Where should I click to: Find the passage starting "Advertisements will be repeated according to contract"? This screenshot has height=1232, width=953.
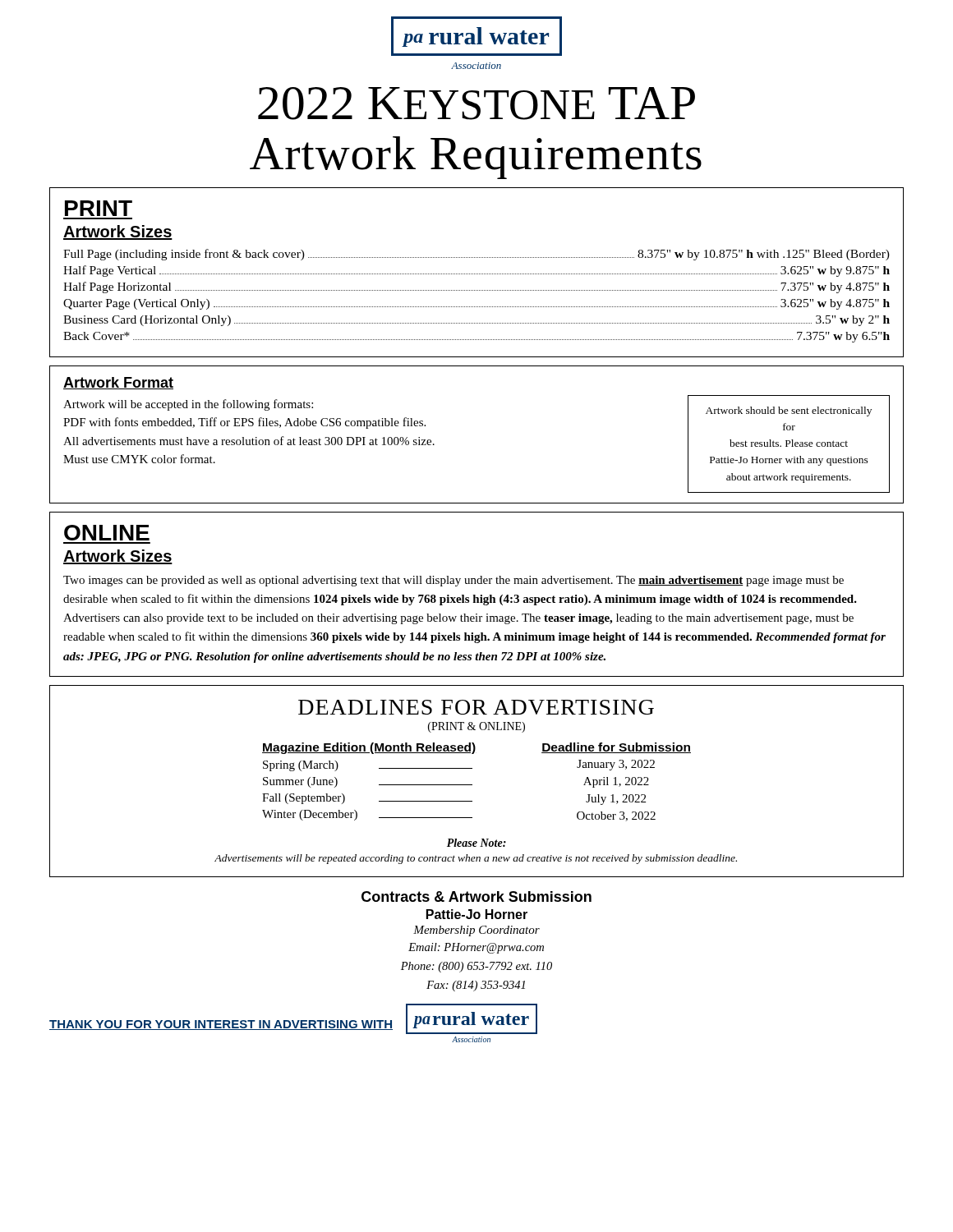(476, 858)
